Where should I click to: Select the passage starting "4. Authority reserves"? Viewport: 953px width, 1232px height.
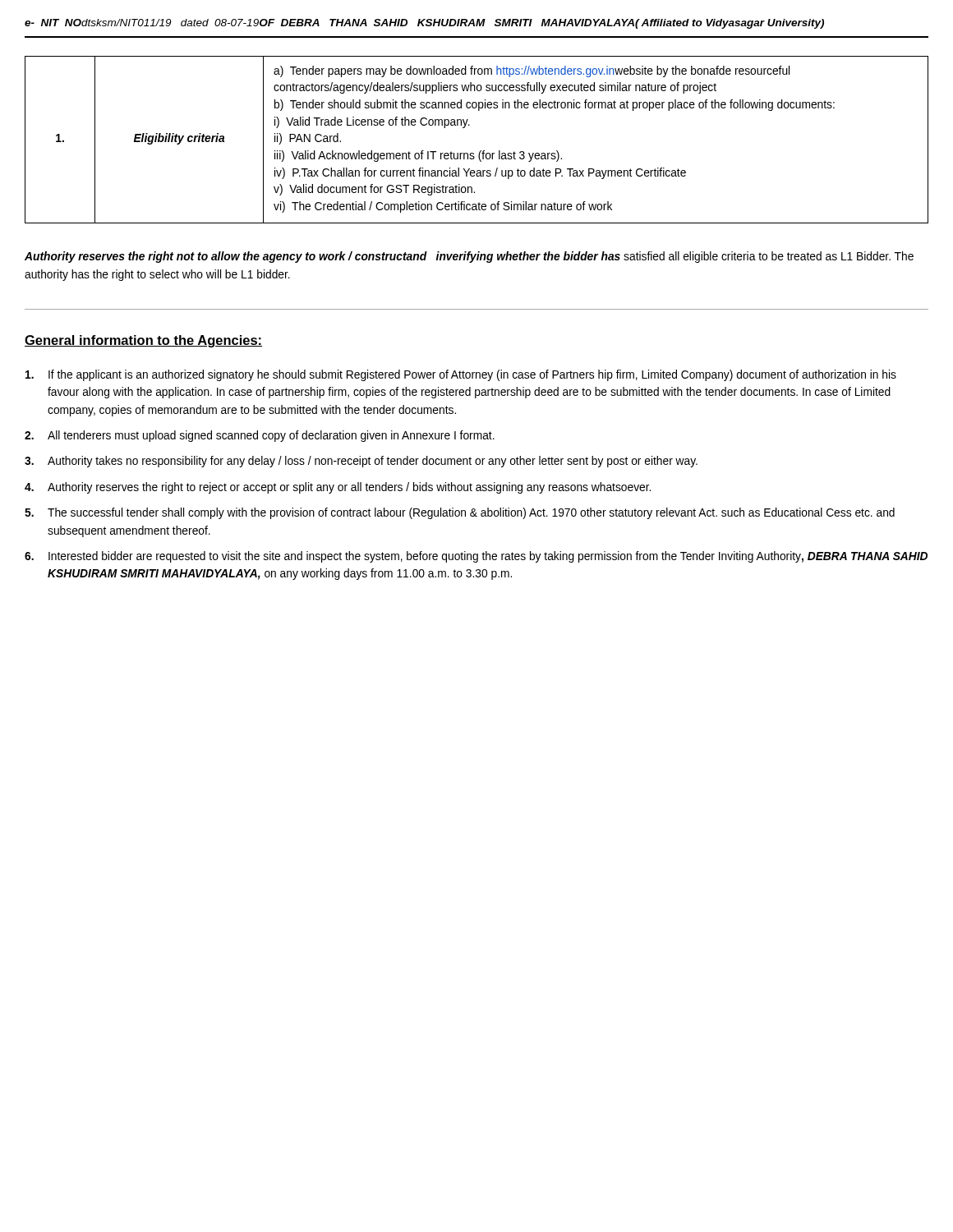click(476, 487)
